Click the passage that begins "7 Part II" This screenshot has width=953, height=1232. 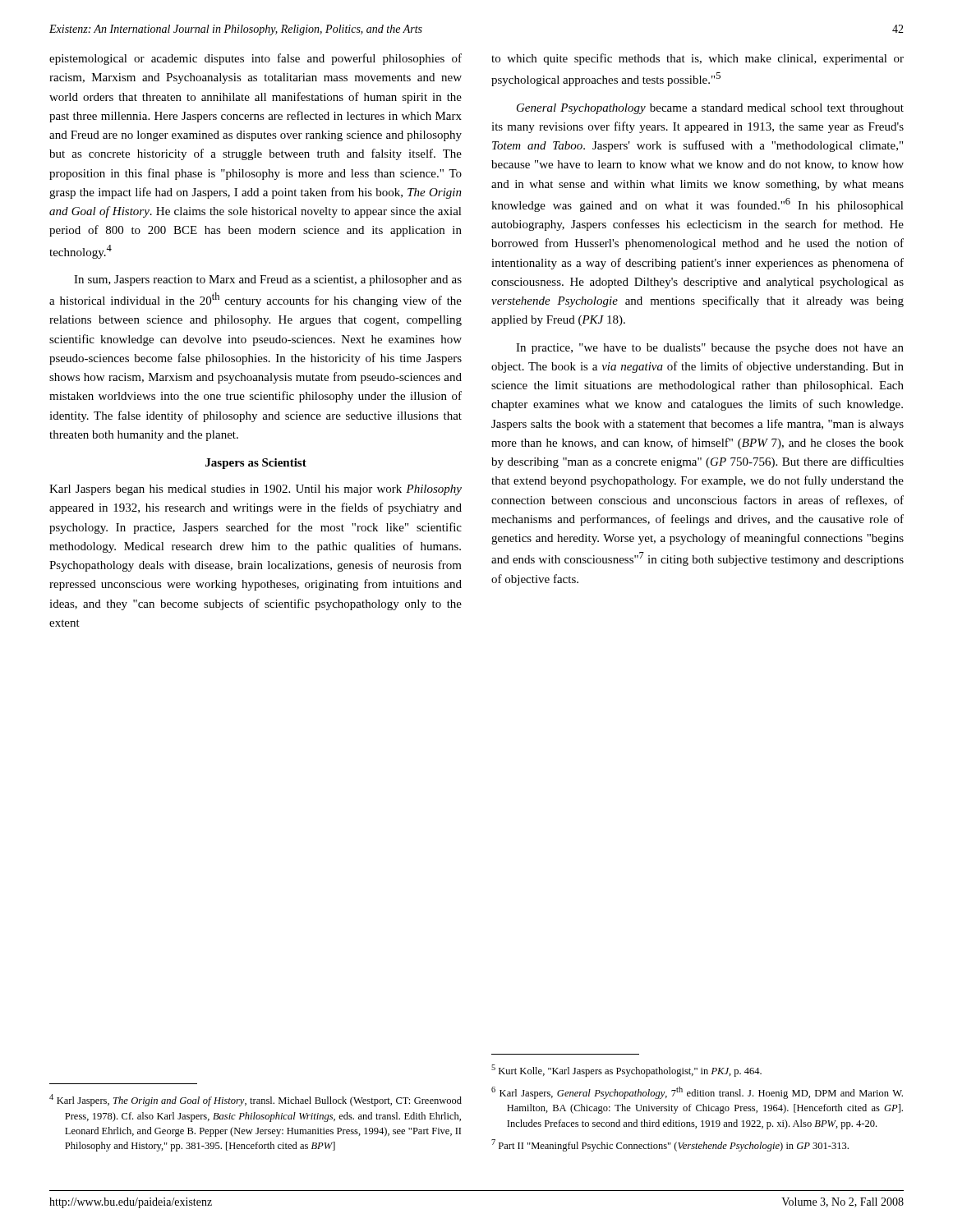click(x=670, y=1144)
